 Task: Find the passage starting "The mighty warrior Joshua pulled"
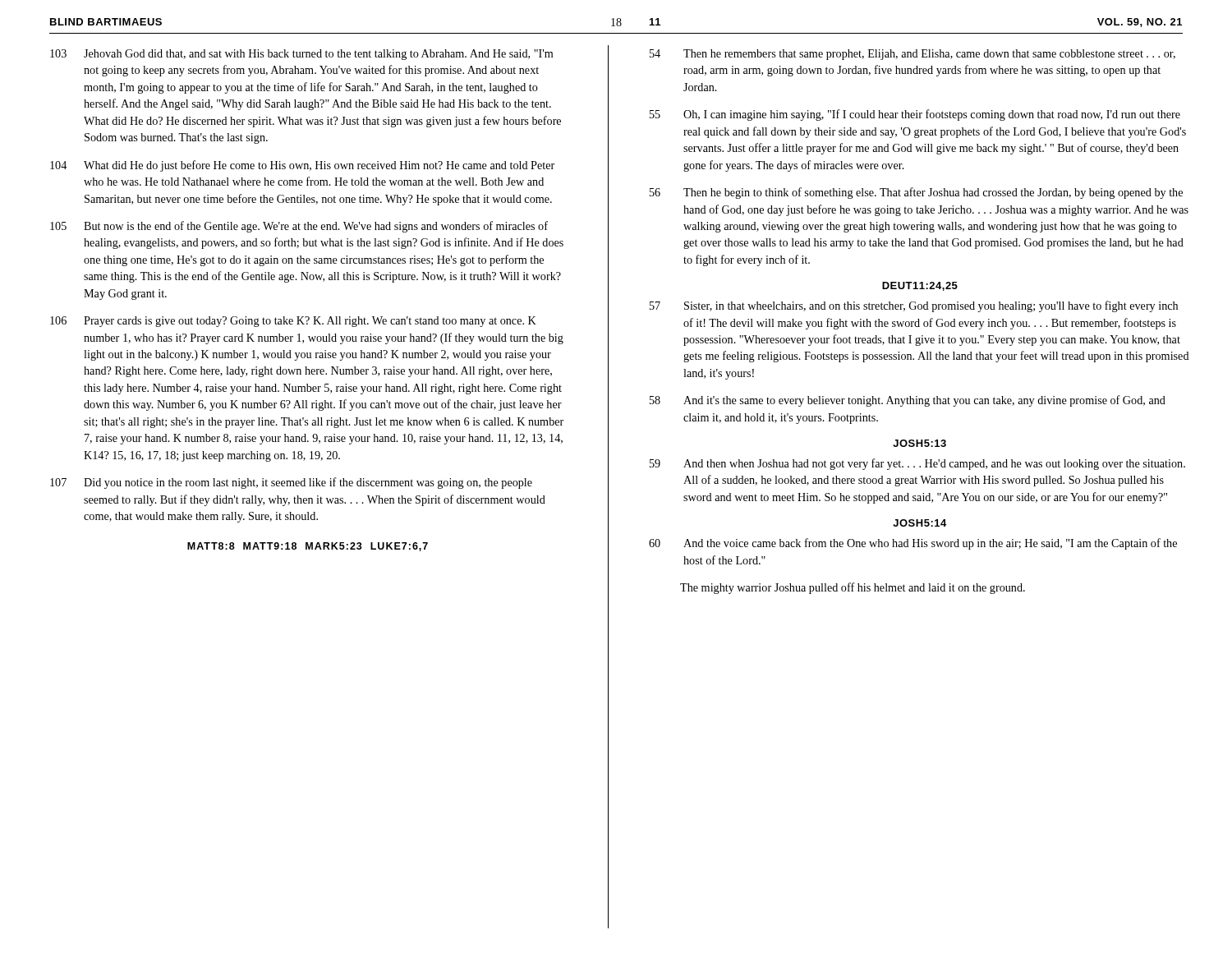(853, 587)
